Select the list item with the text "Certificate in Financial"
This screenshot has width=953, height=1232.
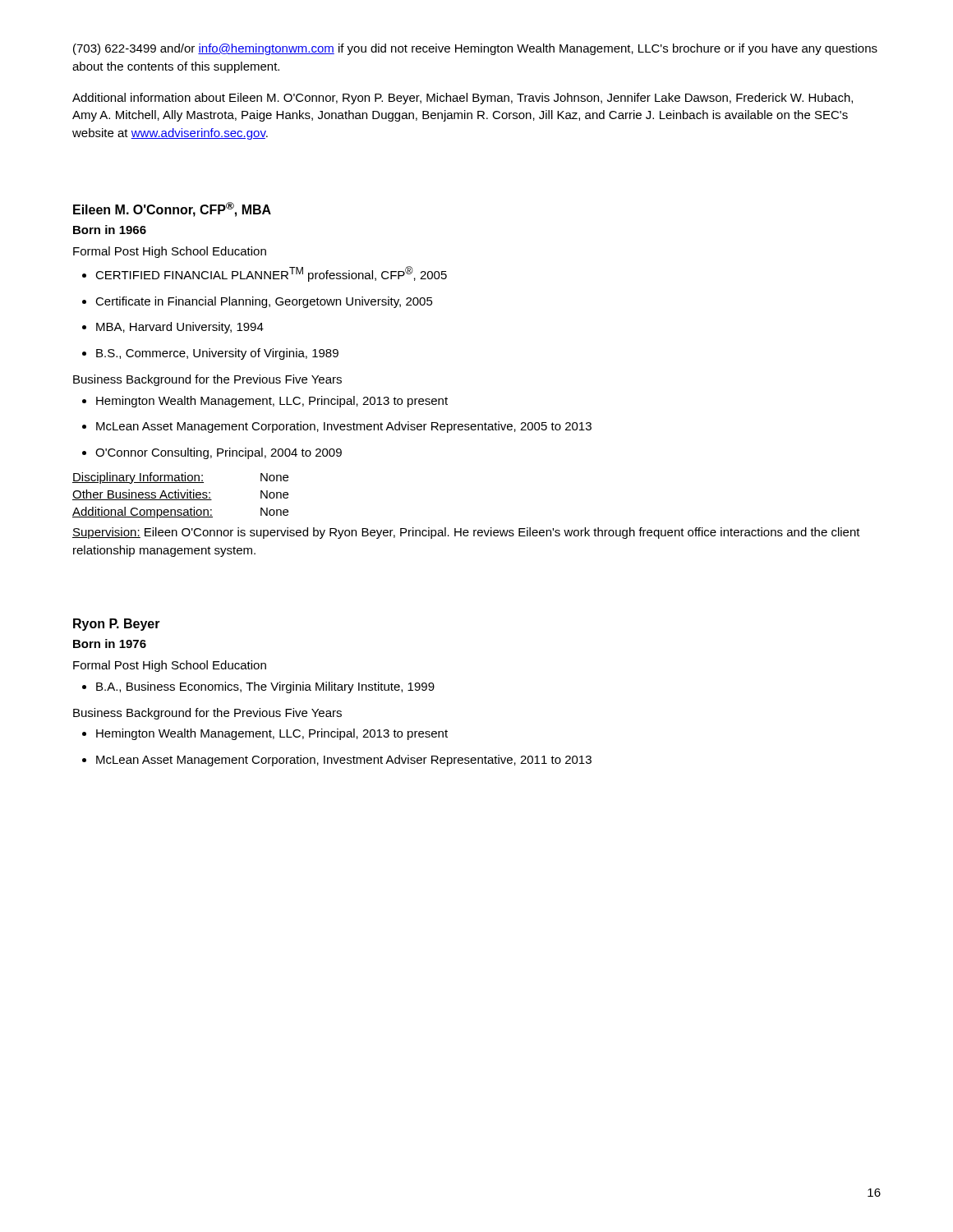(264, 301)
